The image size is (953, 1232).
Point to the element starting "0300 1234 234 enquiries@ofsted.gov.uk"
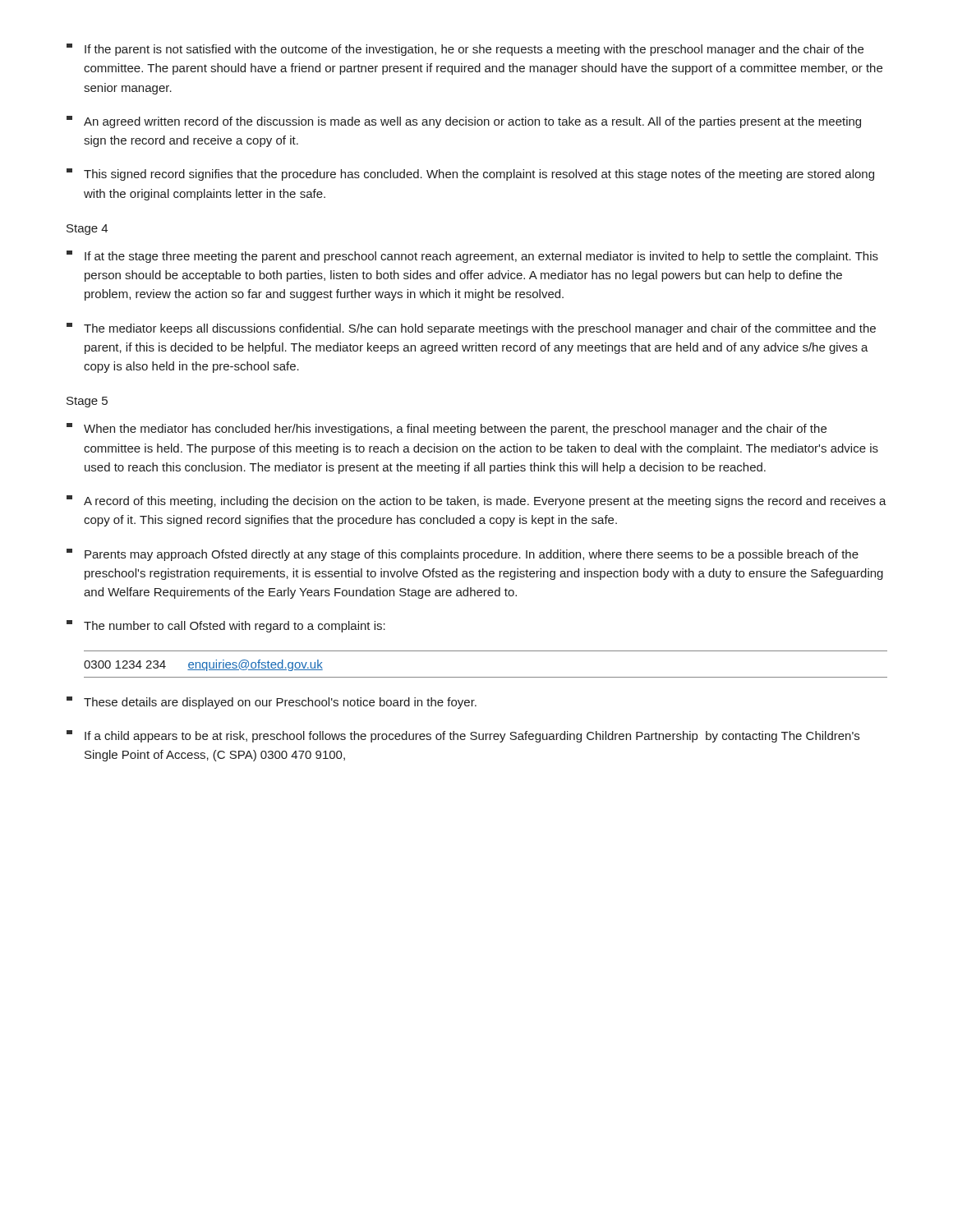(203, 664)
